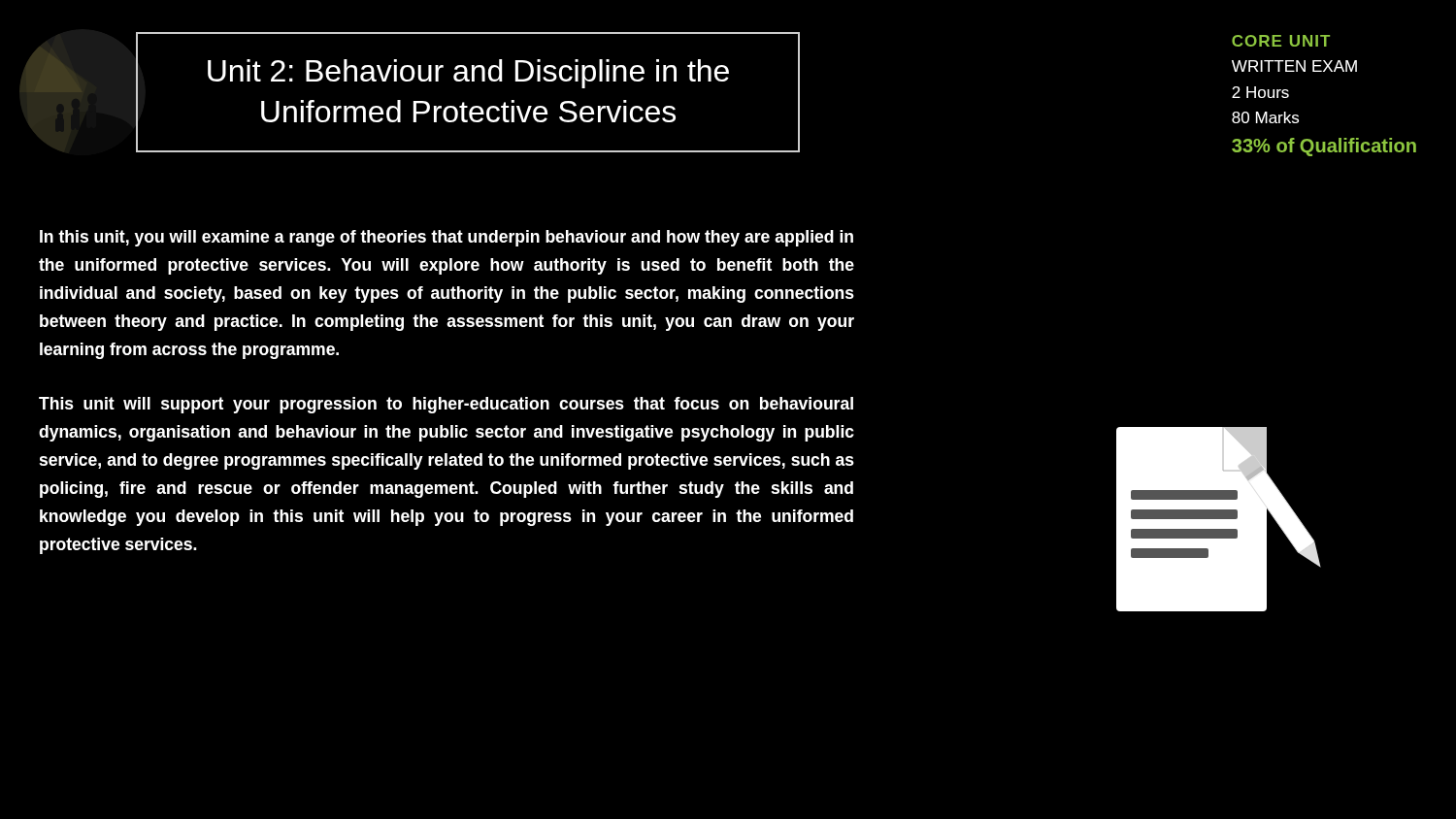
Task: Find the passage starting "Unit 2: Behaviour and"
Action: pos(468,92)
